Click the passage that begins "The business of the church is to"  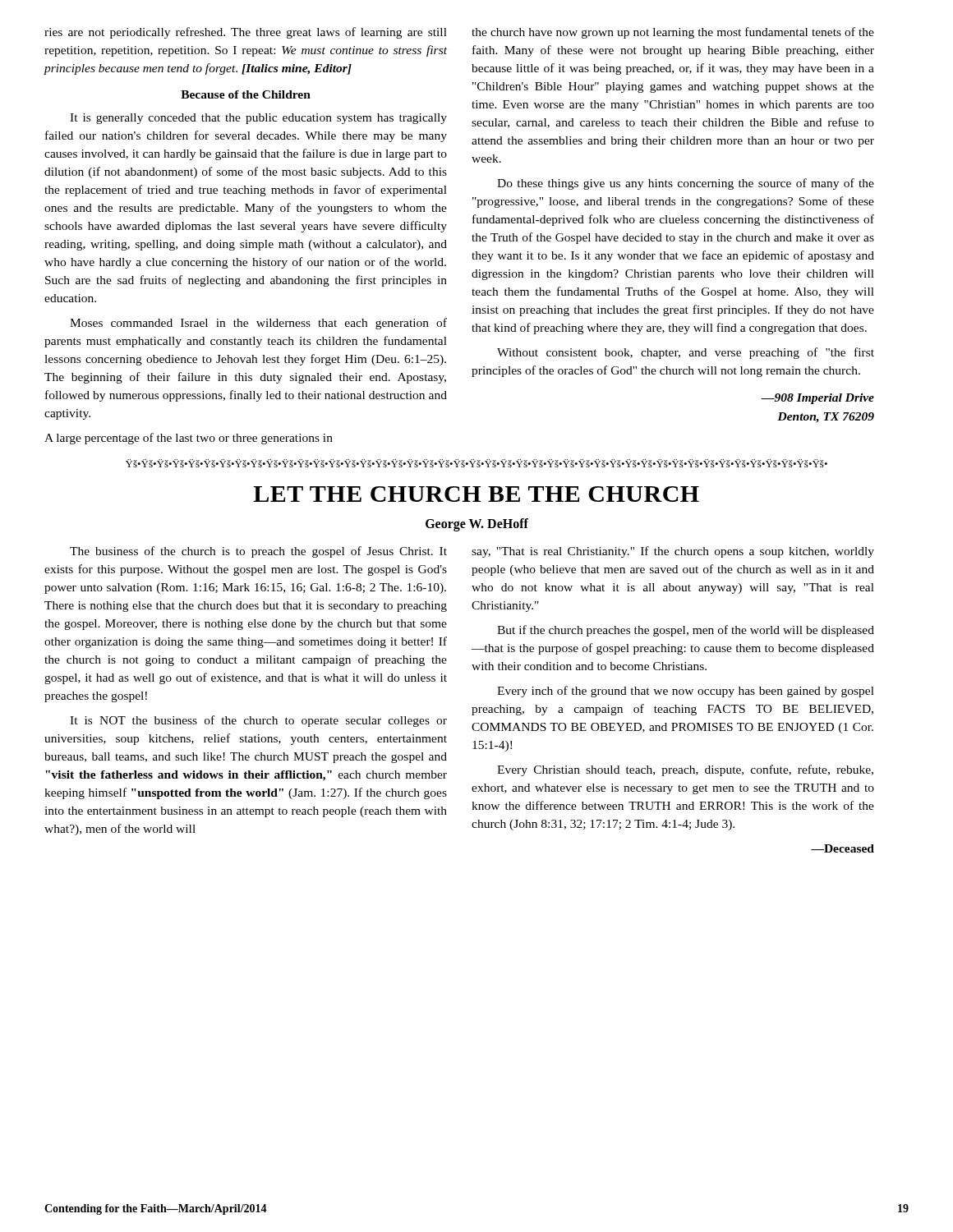pyautogui.click(x=246, y=690)
